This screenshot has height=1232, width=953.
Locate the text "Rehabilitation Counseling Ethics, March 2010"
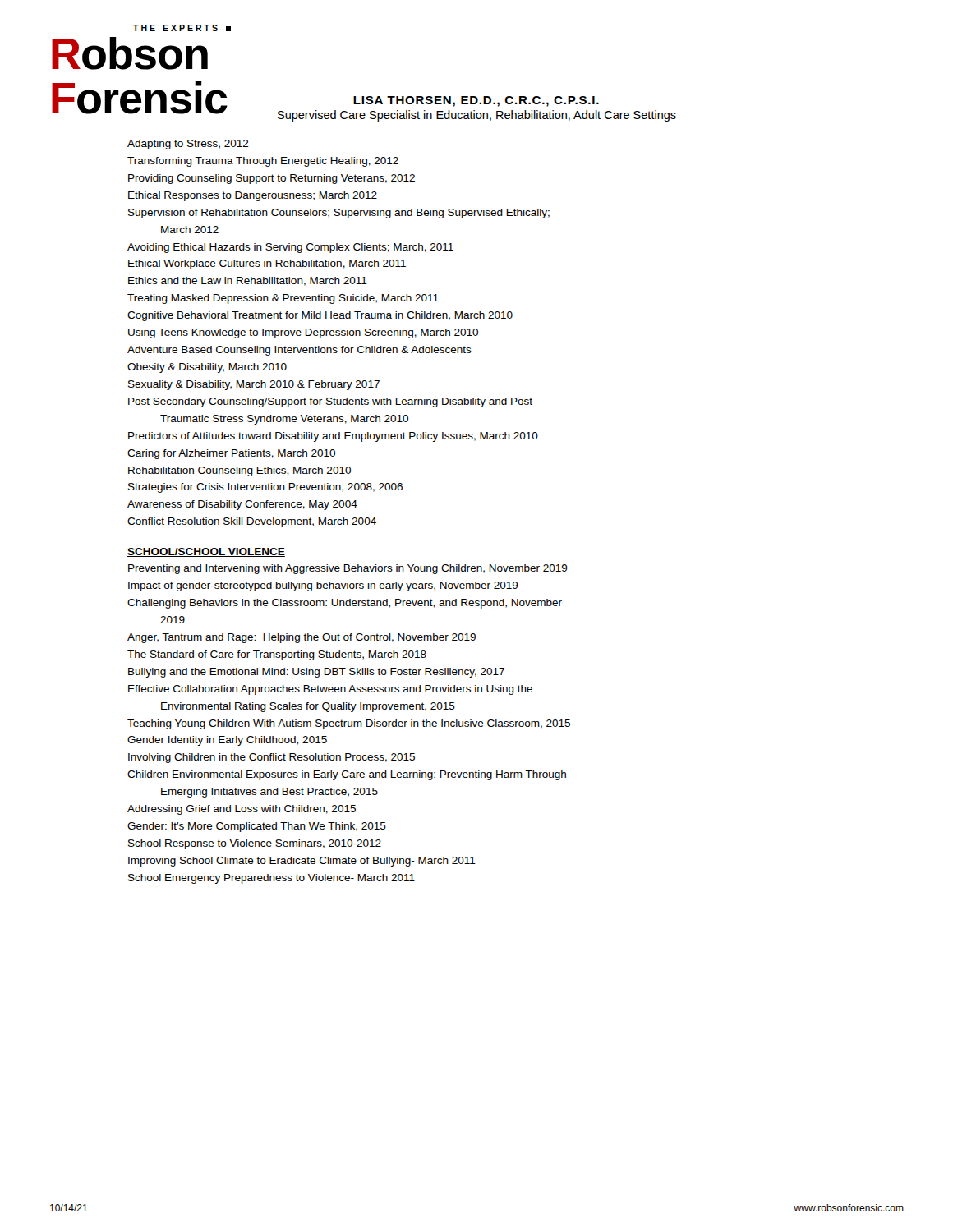[x=239, y=470]
